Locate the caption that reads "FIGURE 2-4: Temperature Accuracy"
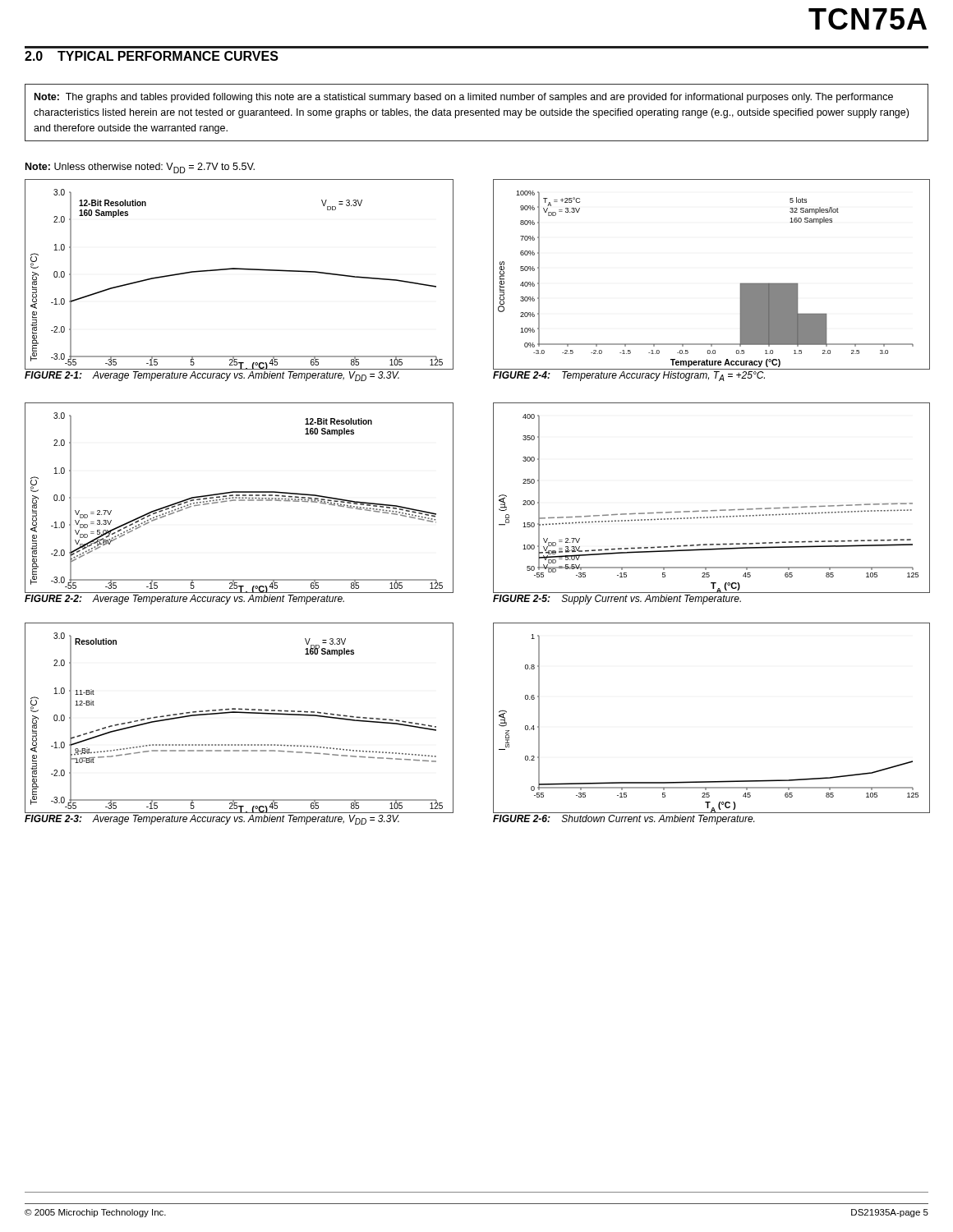Viewport: 953px width, 1232px height. point(630,376)
